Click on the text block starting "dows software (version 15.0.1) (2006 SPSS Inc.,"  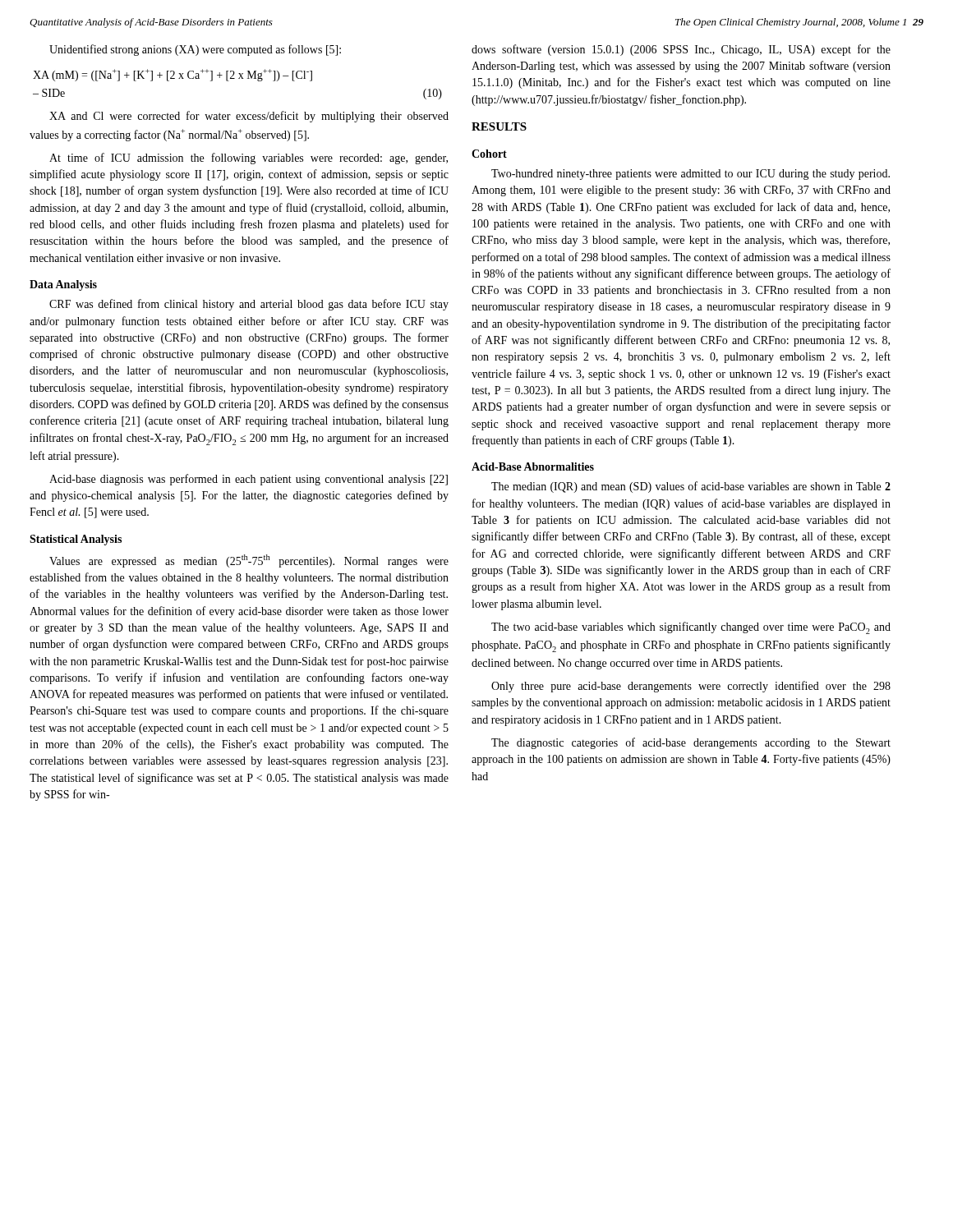pos(681,75)
